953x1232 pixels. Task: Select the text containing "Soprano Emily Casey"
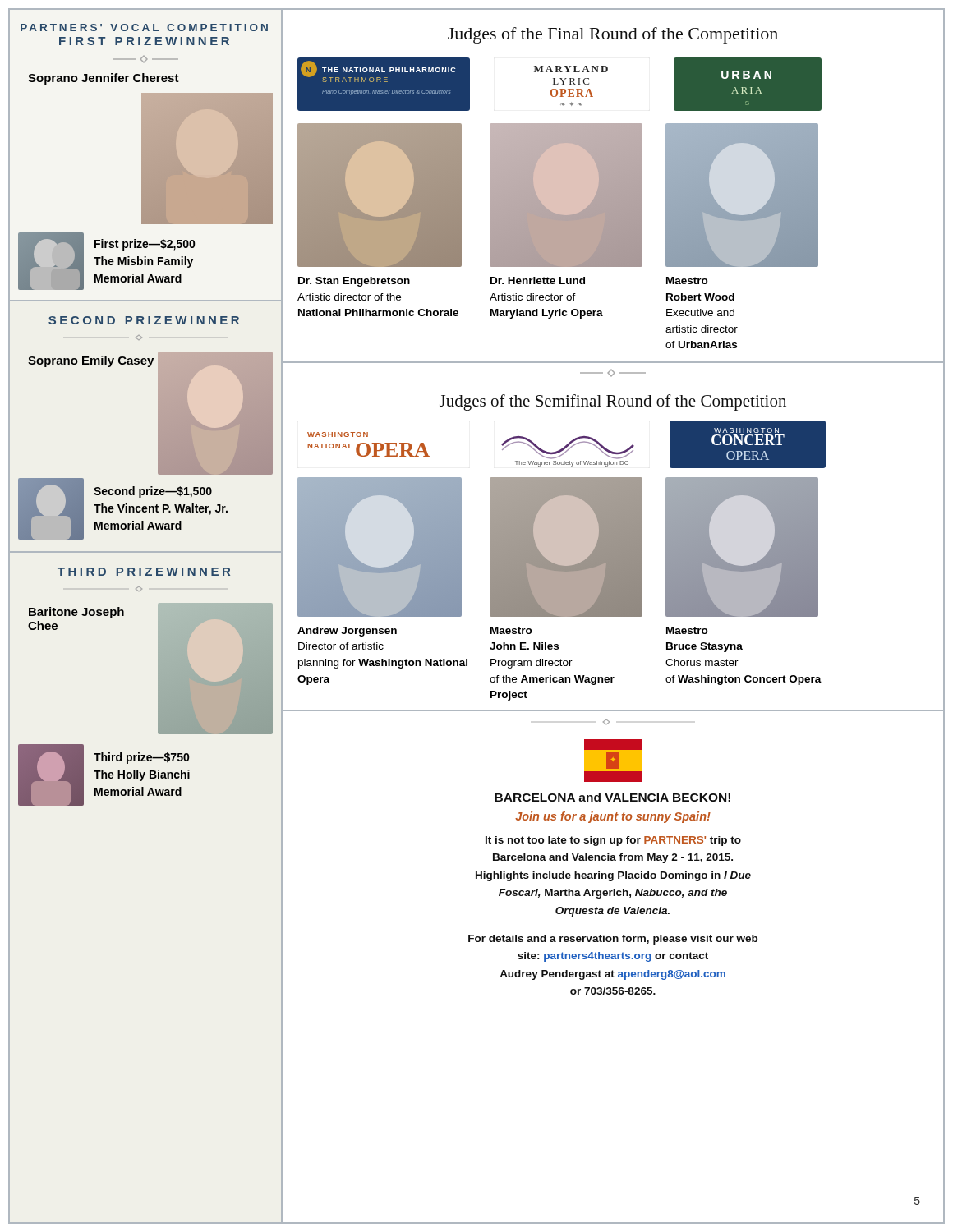tap(91, 360)
